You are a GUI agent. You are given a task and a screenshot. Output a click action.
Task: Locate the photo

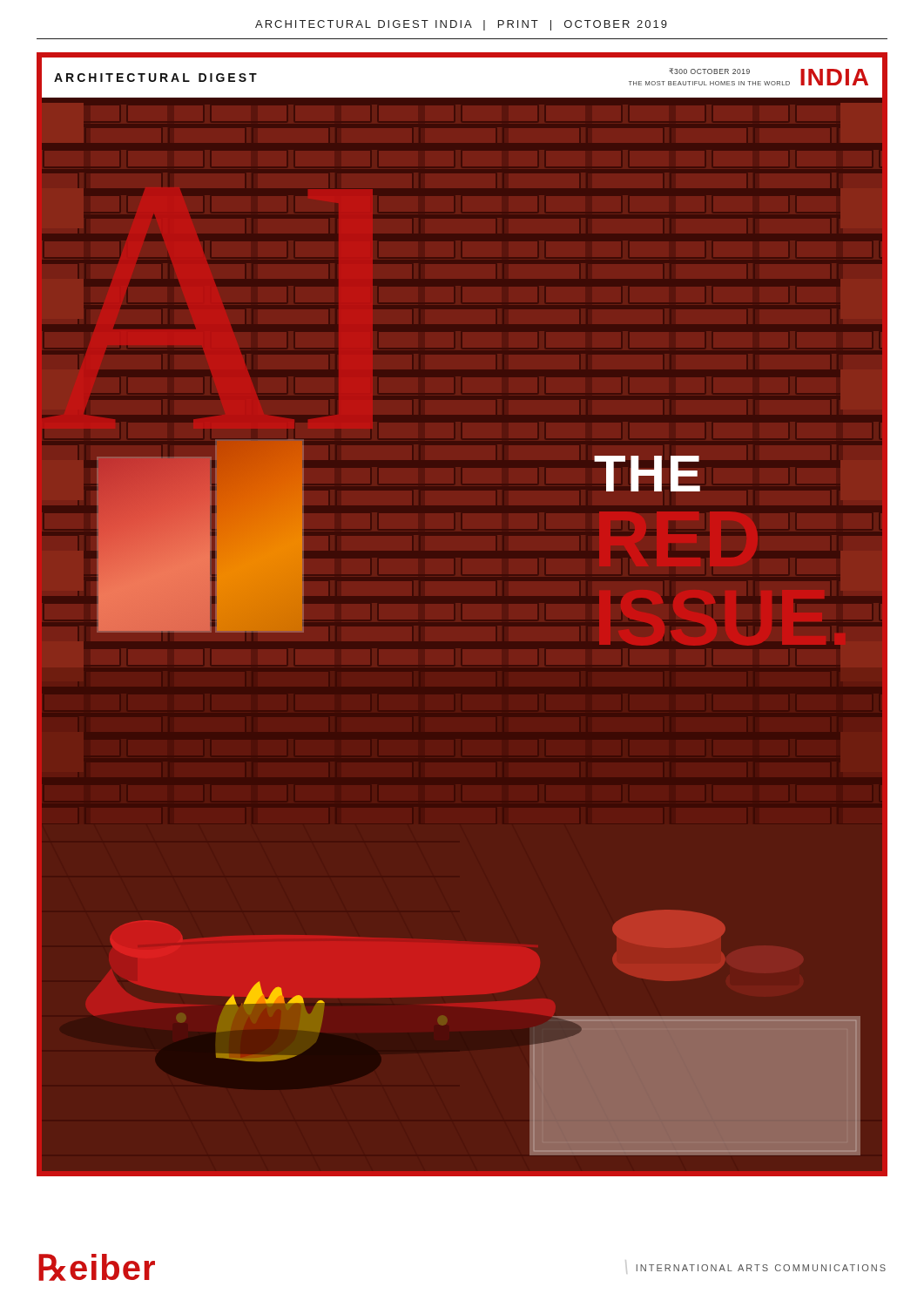[462, 614]
